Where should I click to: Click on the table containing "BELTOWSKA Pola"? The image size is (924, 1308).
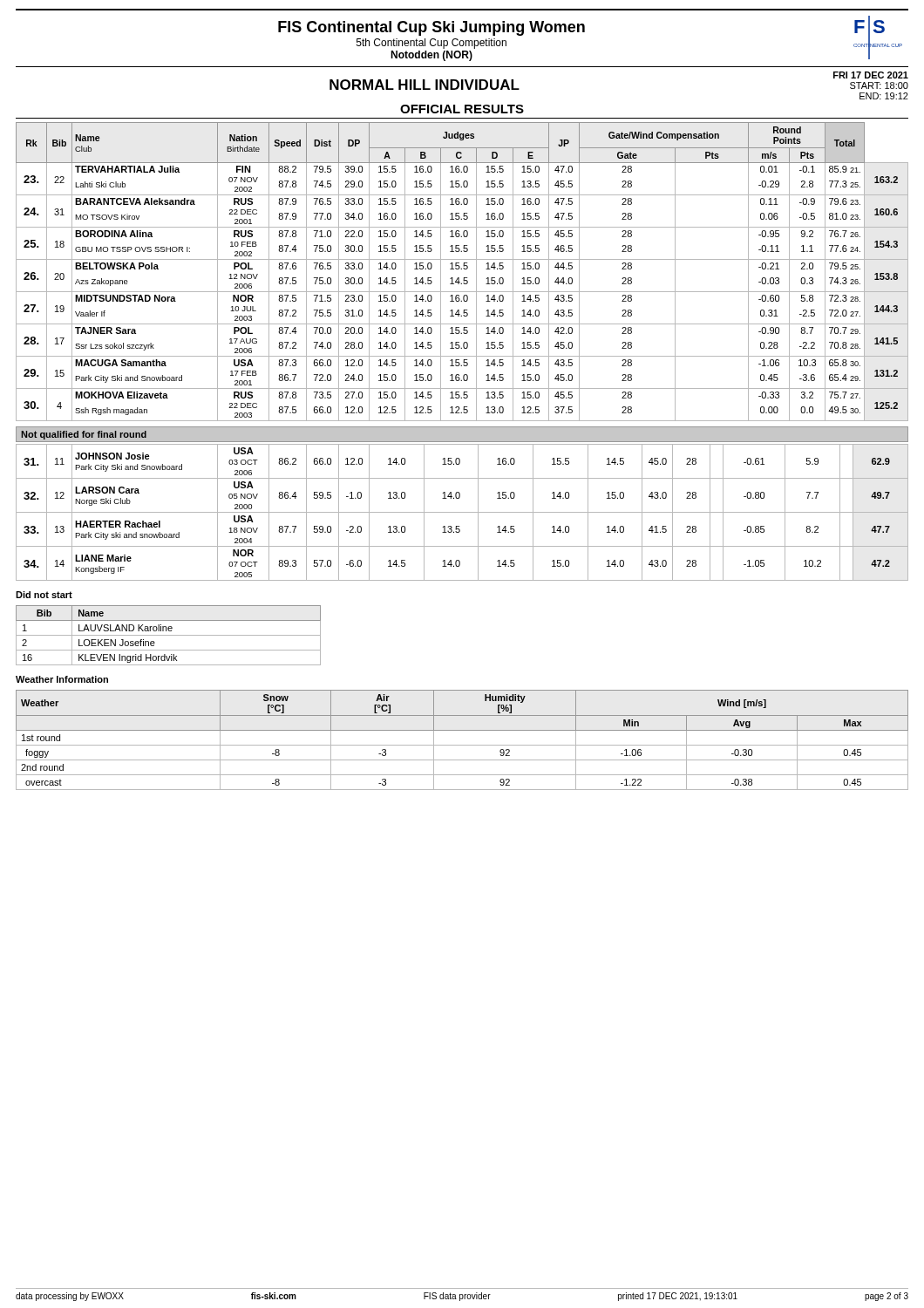click(x=462, y=272)
